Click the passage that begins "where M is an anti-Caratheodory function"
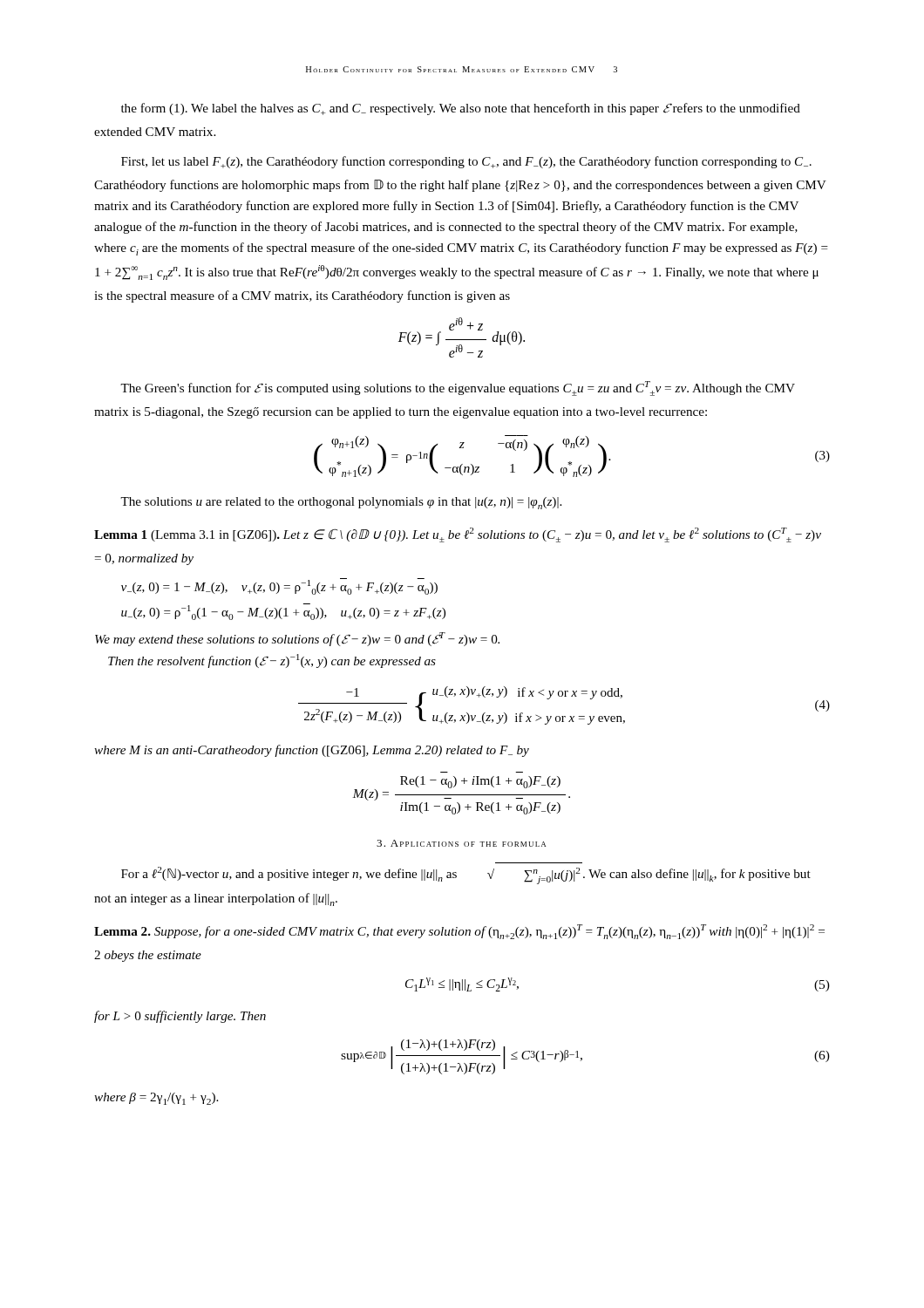924x1308 pixels. coord(312,751)
